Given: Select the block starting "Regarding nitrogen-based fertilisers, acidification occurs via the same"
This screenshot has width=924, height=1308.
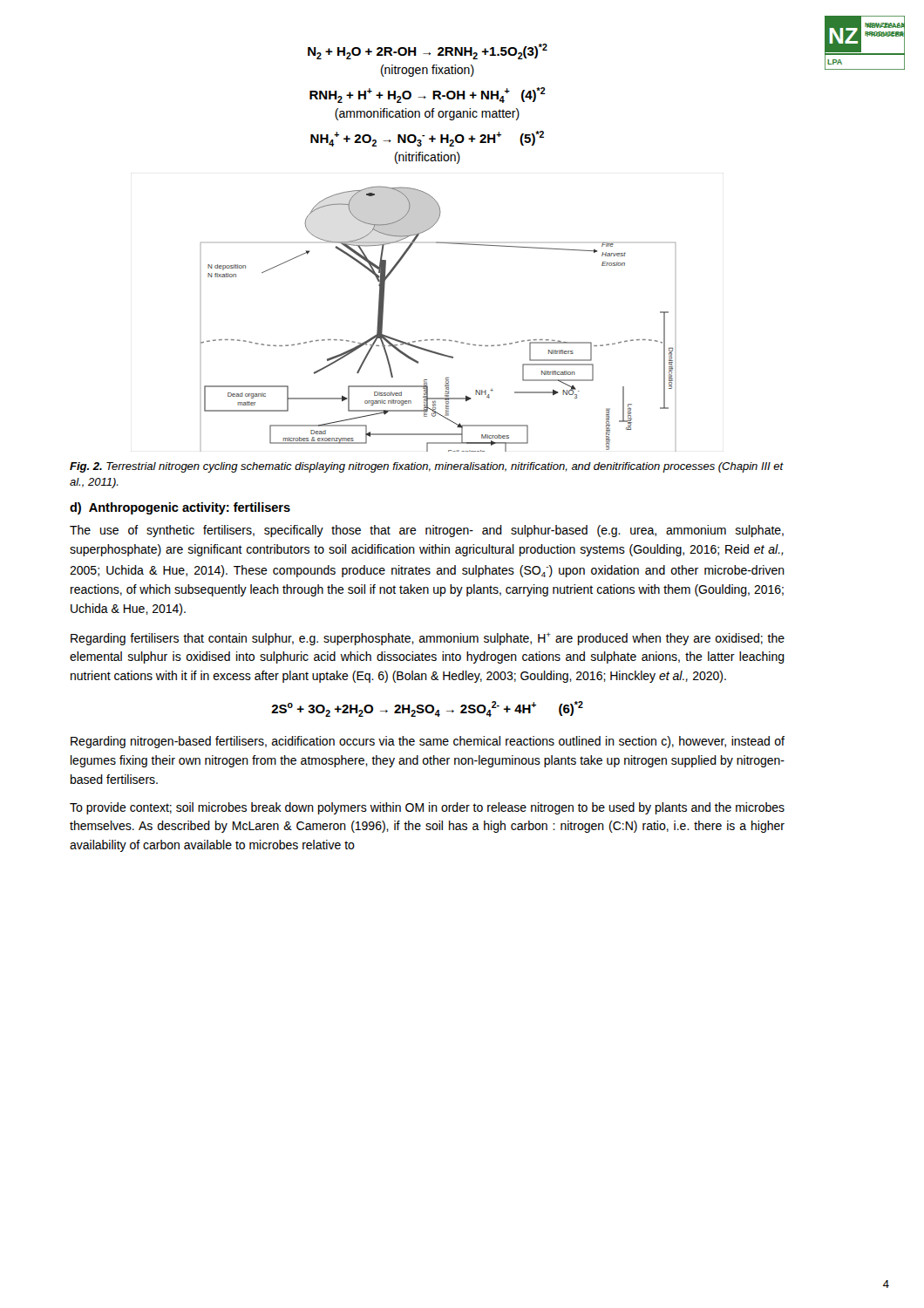Looking at the screenshot, I should point(427,760).
